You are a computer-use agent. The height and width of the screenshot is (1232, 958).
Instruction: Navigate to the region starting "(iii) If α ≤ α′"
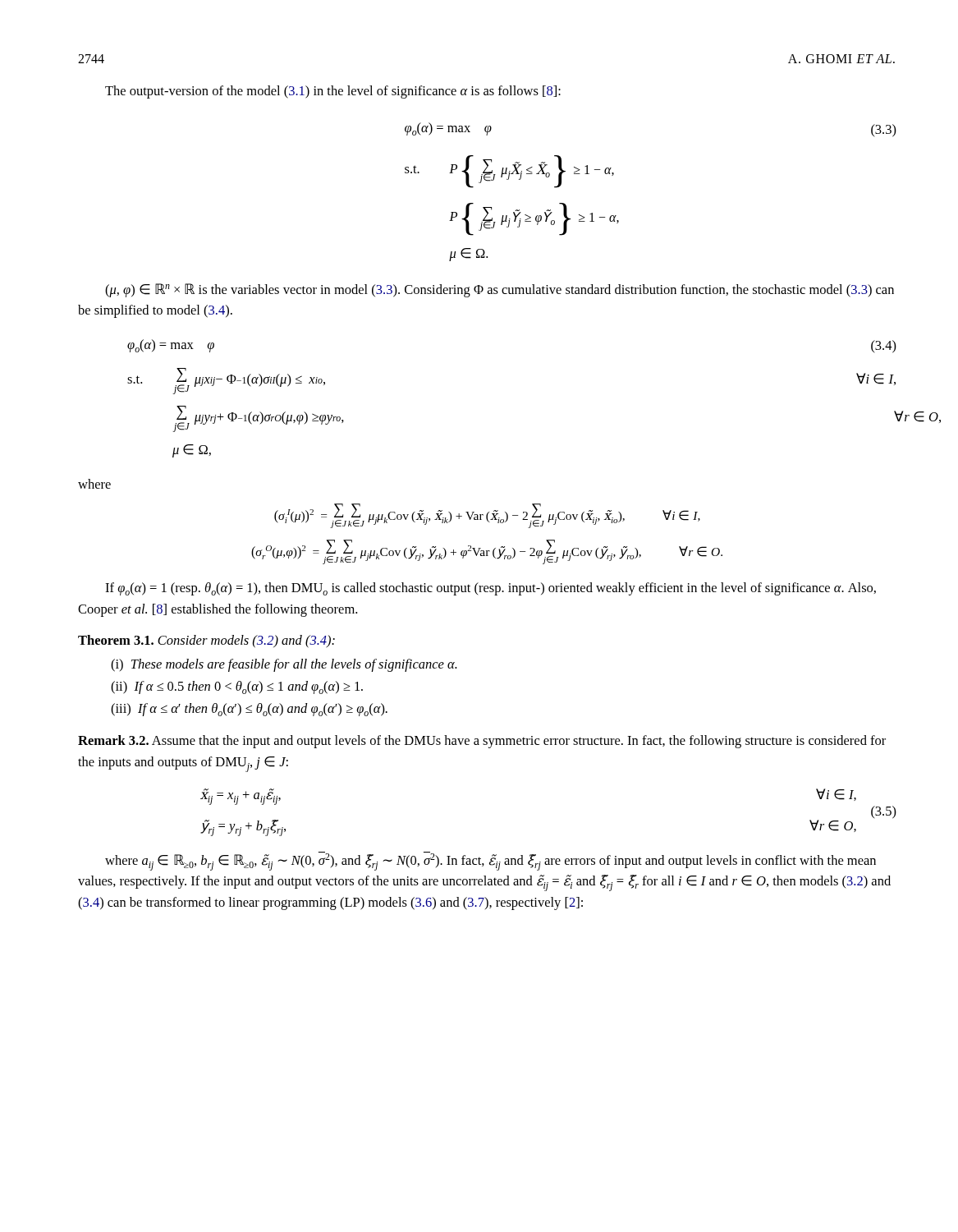point(250,709)
